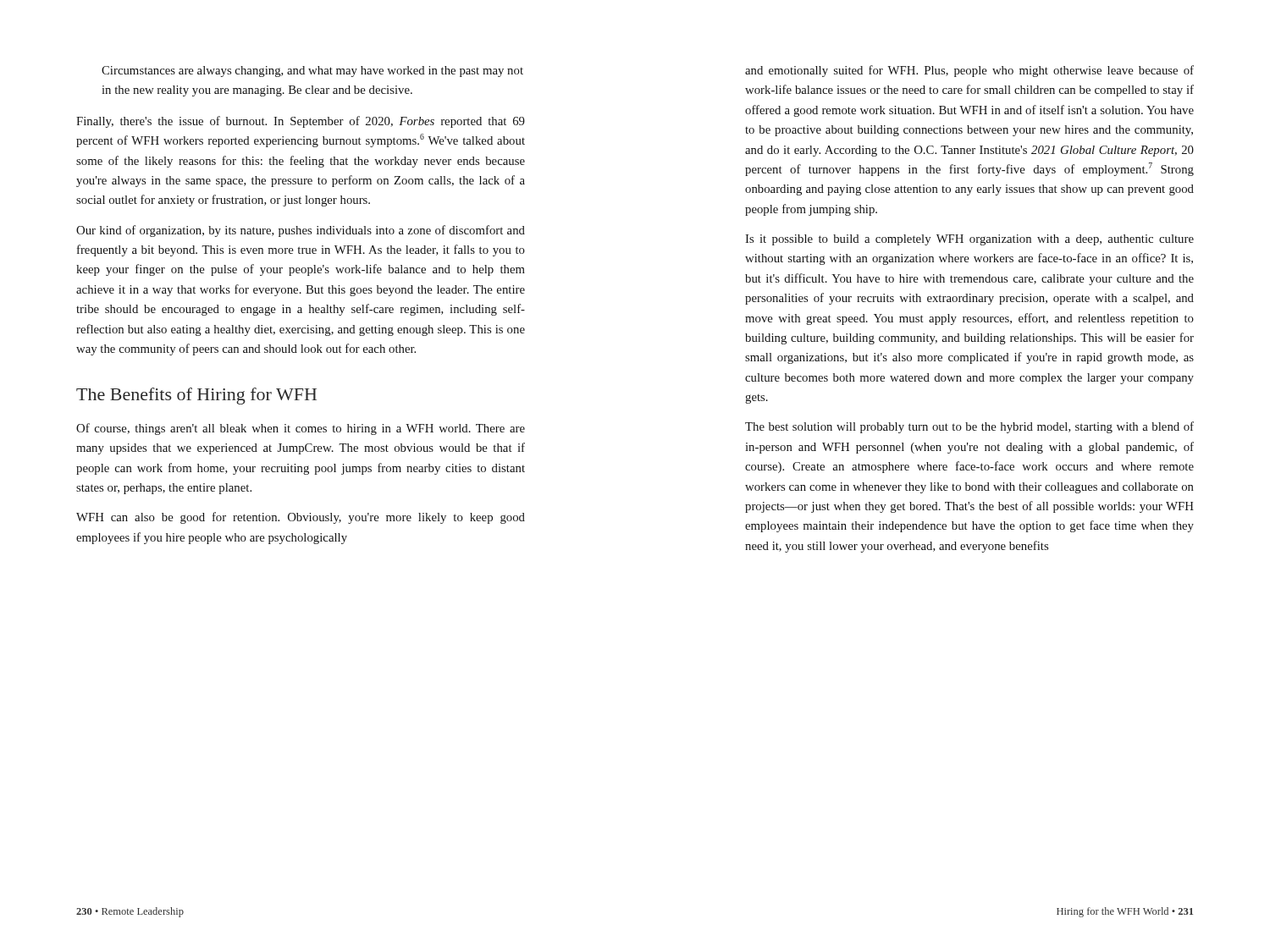
Task: Find the text block with the text "Circumstances are always changing, and what may have"
Action: (313, 80)
